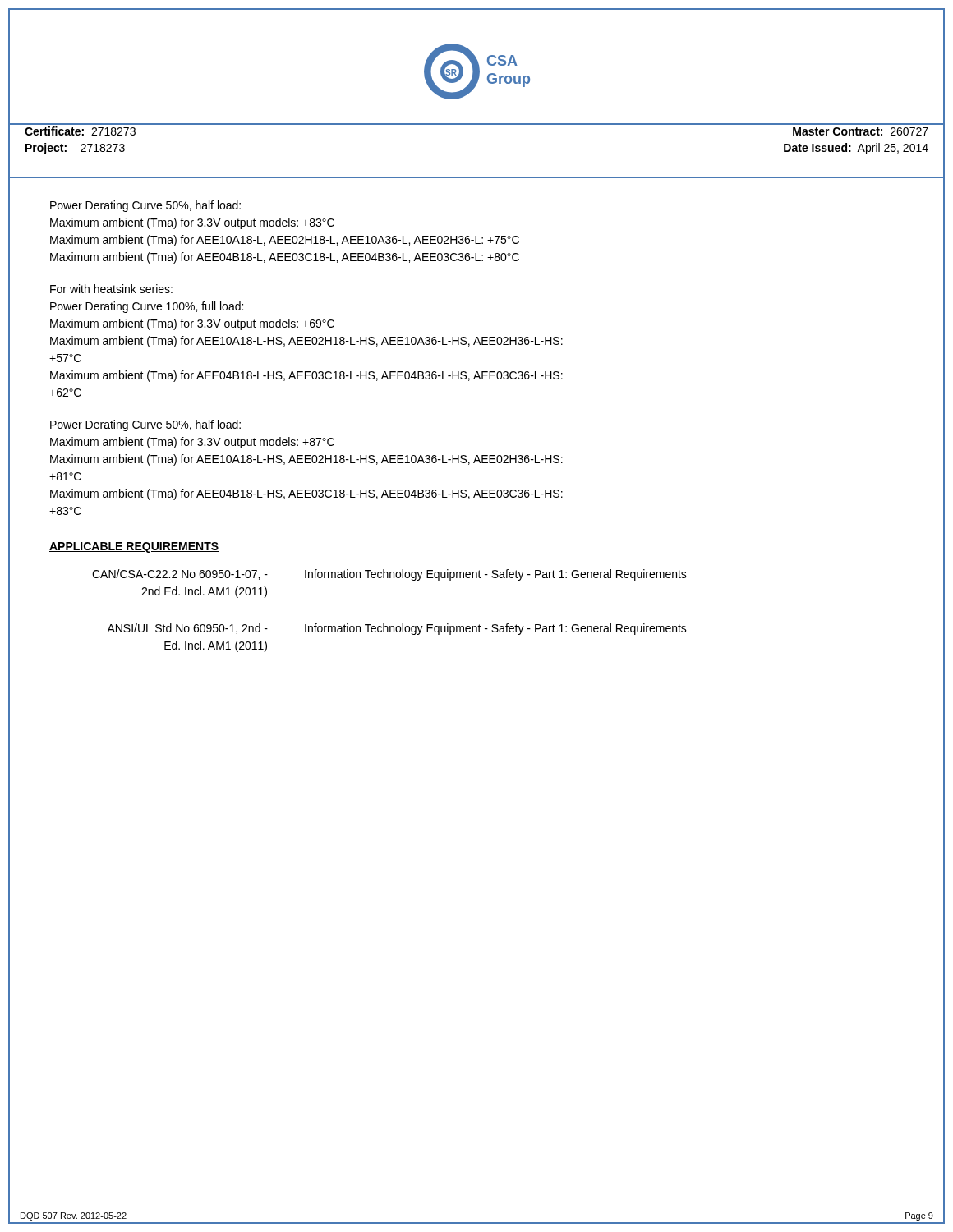Click on the section header that reads "APPLICABLE REQUIREMENTS"
This screenshot has width=953, height=1232.
click(134, 546)
